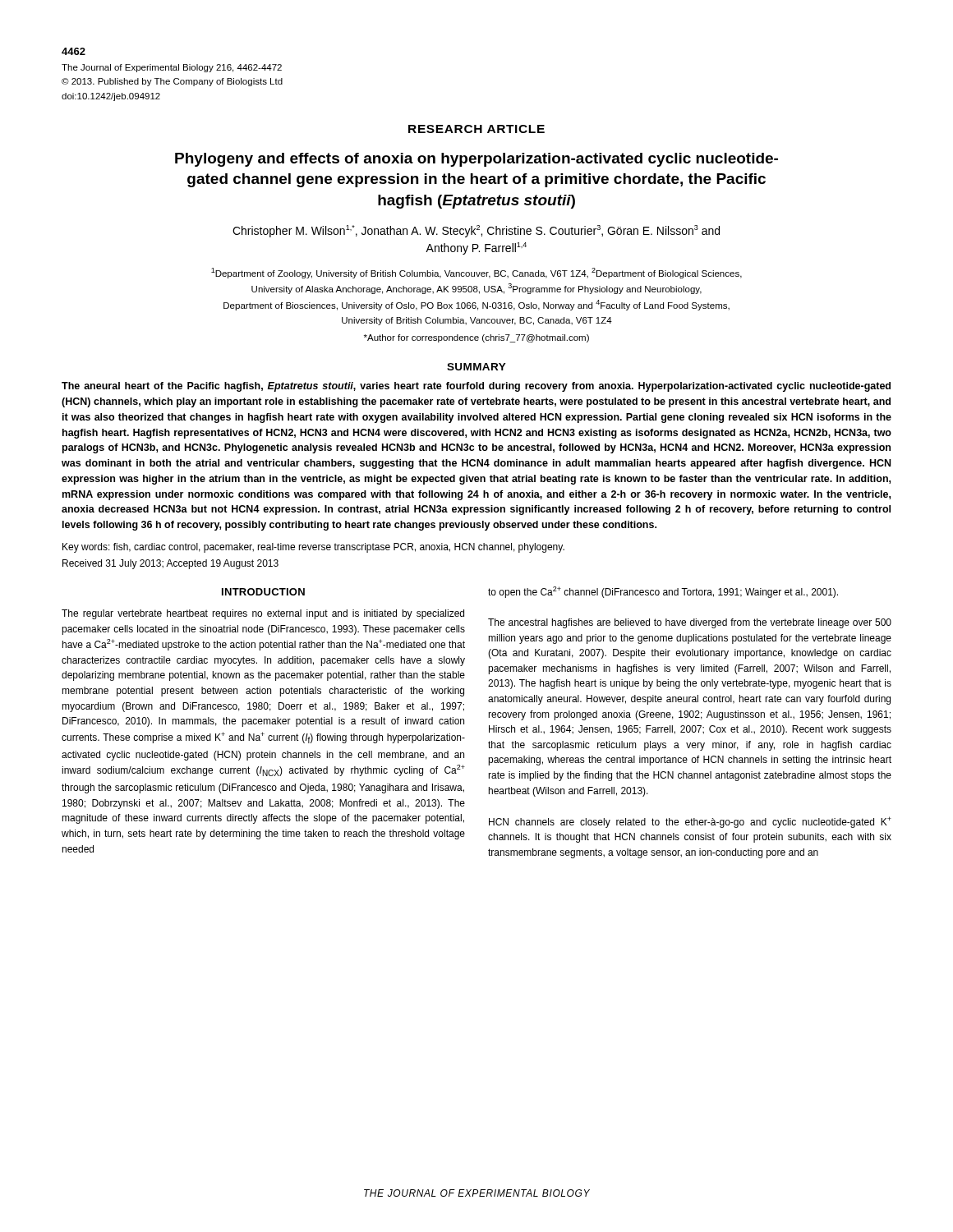The height and width of the screenshot is (1232, 953).
Task: Navigate to the text block starting "1Department of Zoology, University"
Action: (x=476, y=295)
